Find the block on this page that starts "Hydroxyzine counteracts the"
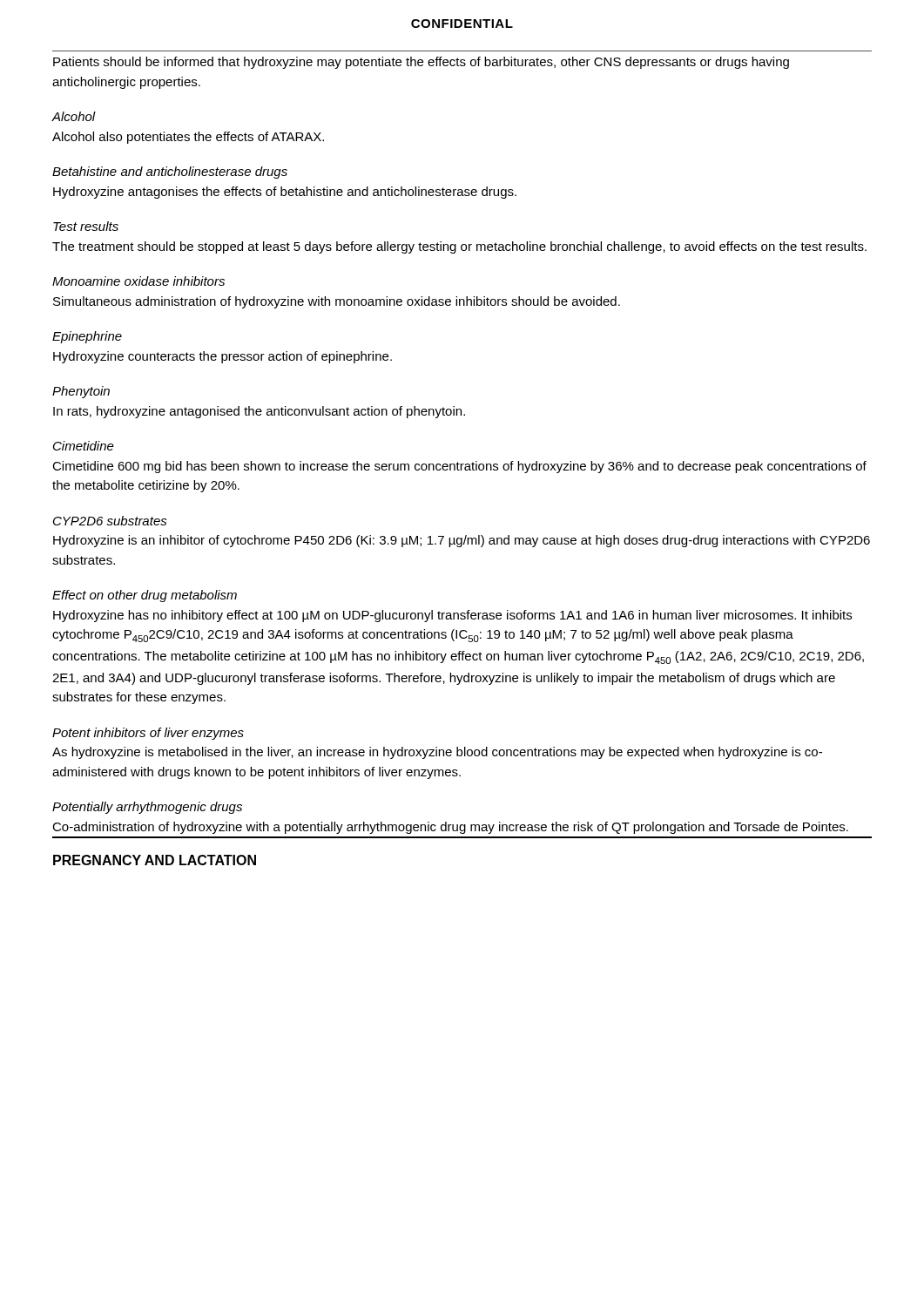Screen dimensions: 1307x924 tap(223, 357)
